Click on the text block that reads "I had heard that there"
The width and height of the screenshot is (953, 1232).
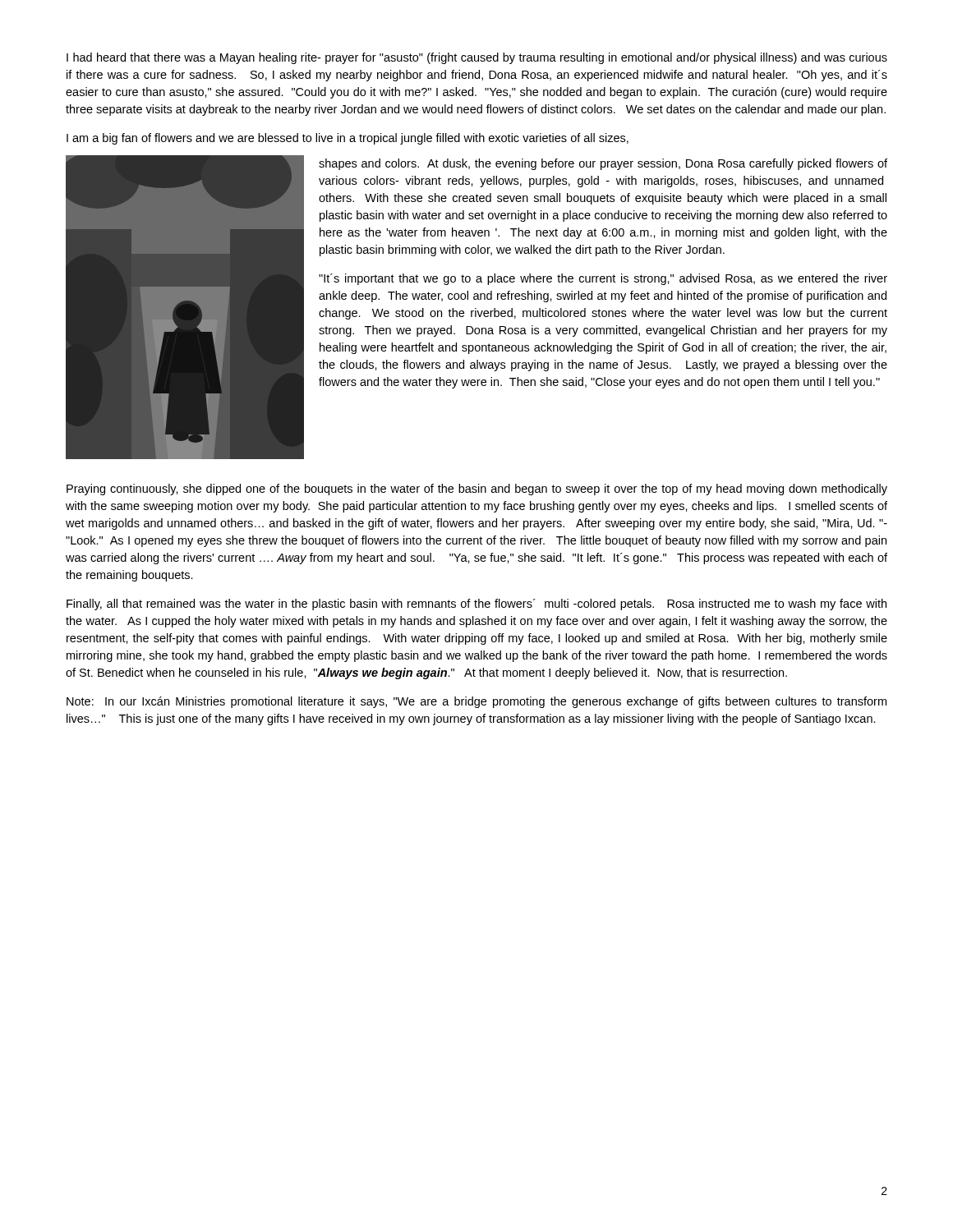coord(476,83)
